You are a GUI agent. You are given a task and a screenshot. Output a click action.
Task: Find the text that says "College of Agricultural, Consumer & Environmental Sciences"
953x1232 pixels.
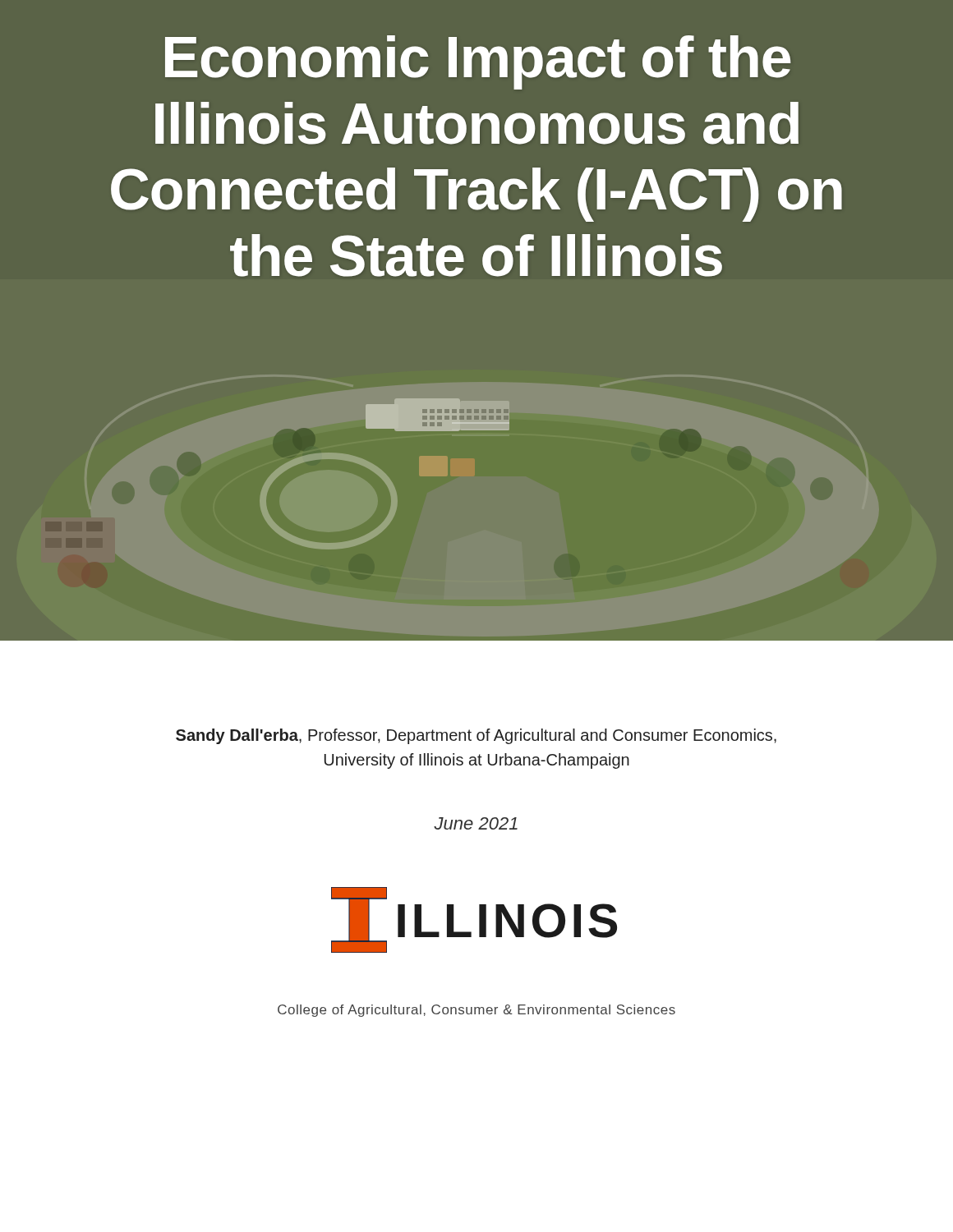(x=476, y=1010)
